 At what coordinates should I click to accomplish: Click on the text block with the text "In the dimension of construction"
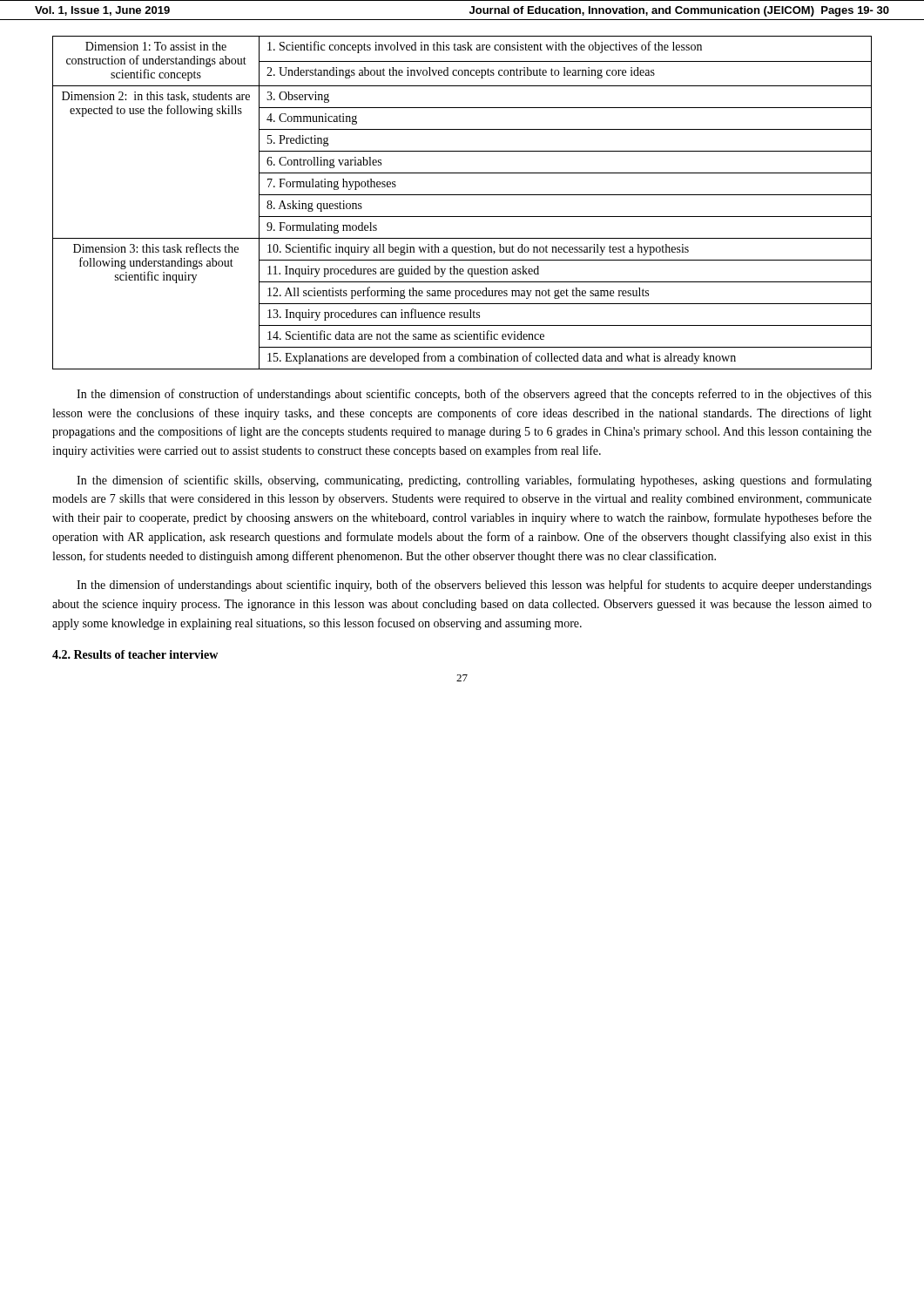pyautogui.click(x=462, y=423)
